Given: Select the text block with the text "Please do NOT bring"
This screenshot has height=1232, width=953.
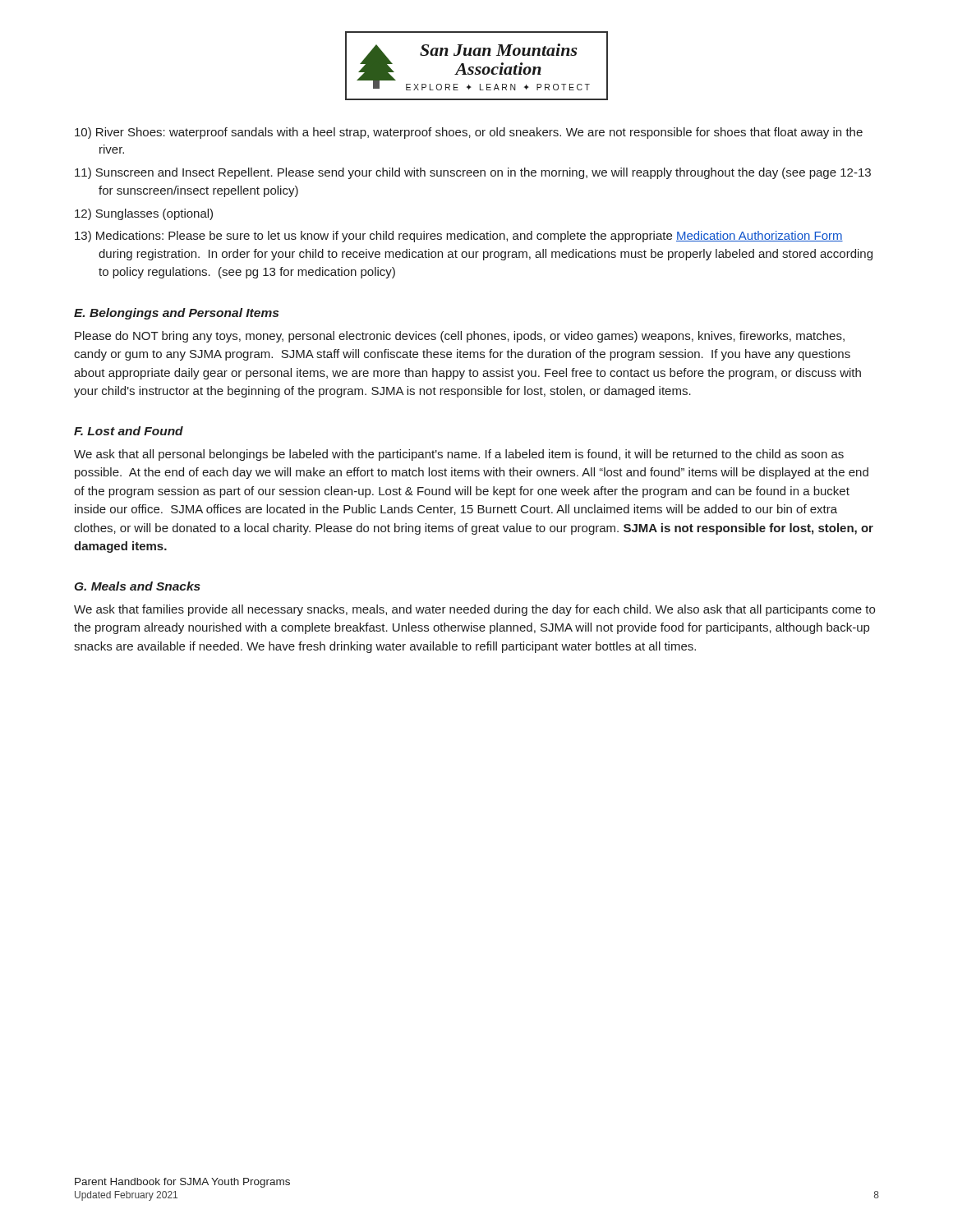Looking at the screenshot, I should 468,363.
